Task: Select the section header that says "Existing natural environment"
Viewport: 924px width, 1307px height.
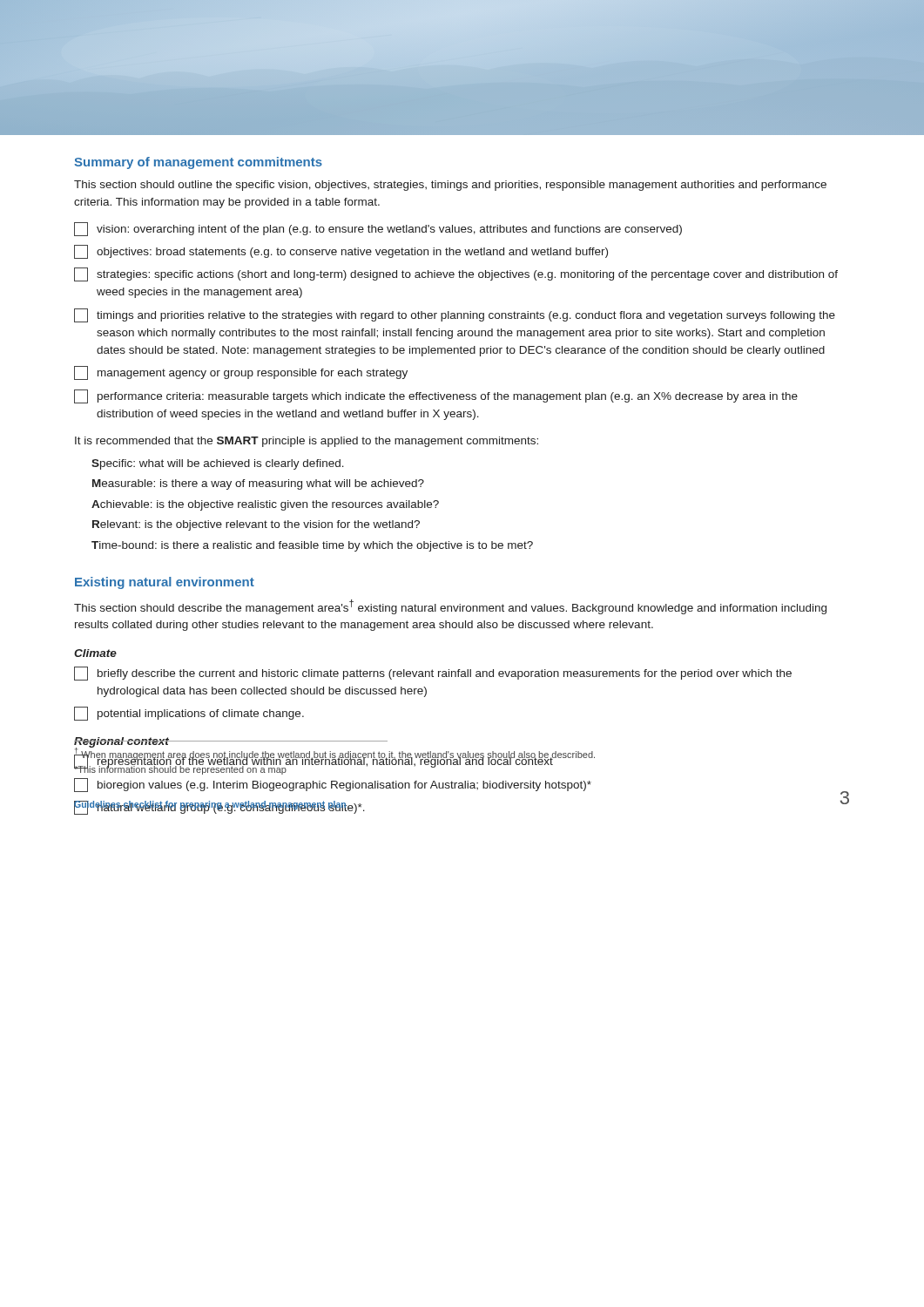Action: (164, 581)
